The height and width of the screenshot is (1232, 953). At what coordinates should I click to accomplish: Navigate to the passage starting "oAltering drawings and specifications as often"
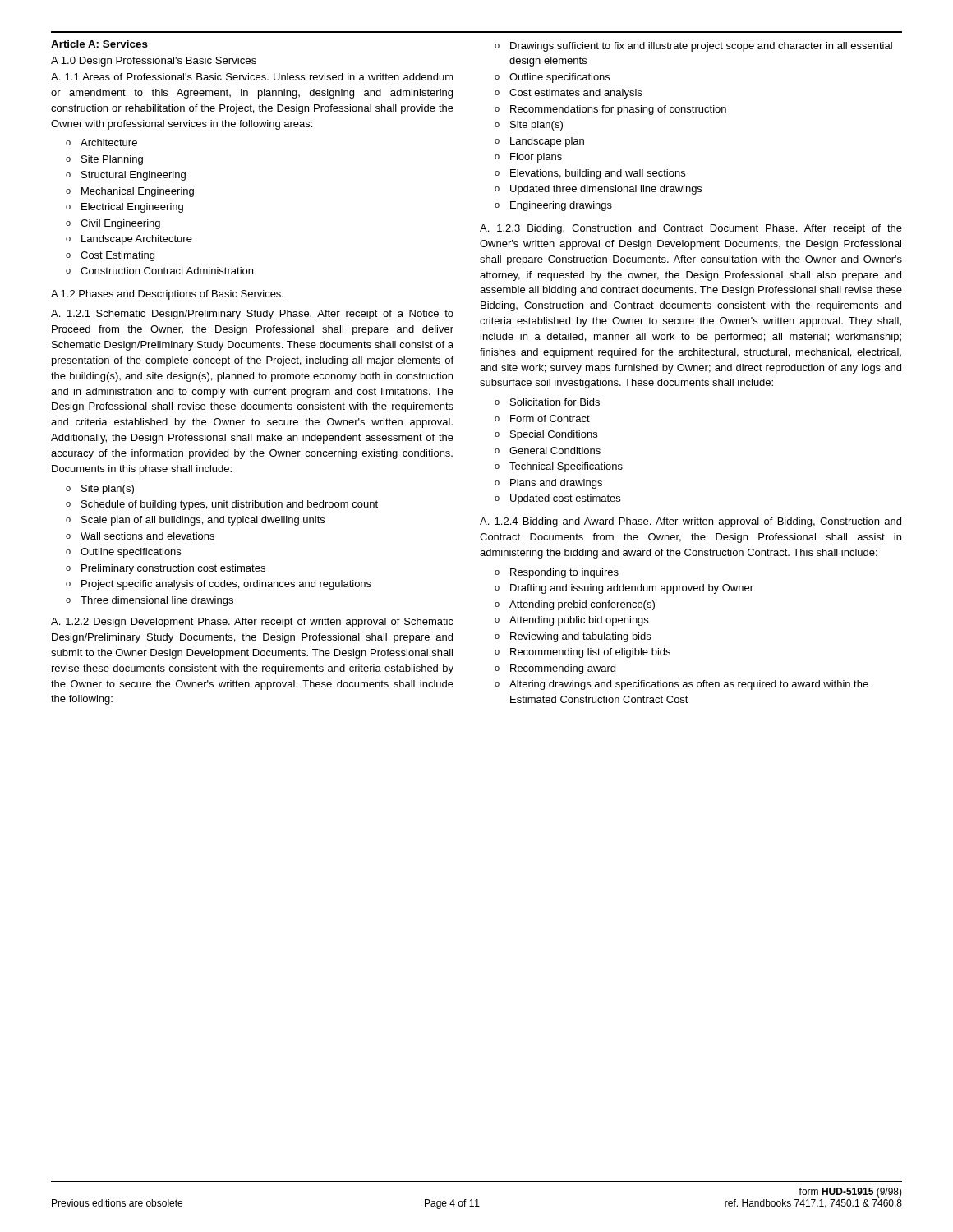(698, 692)
